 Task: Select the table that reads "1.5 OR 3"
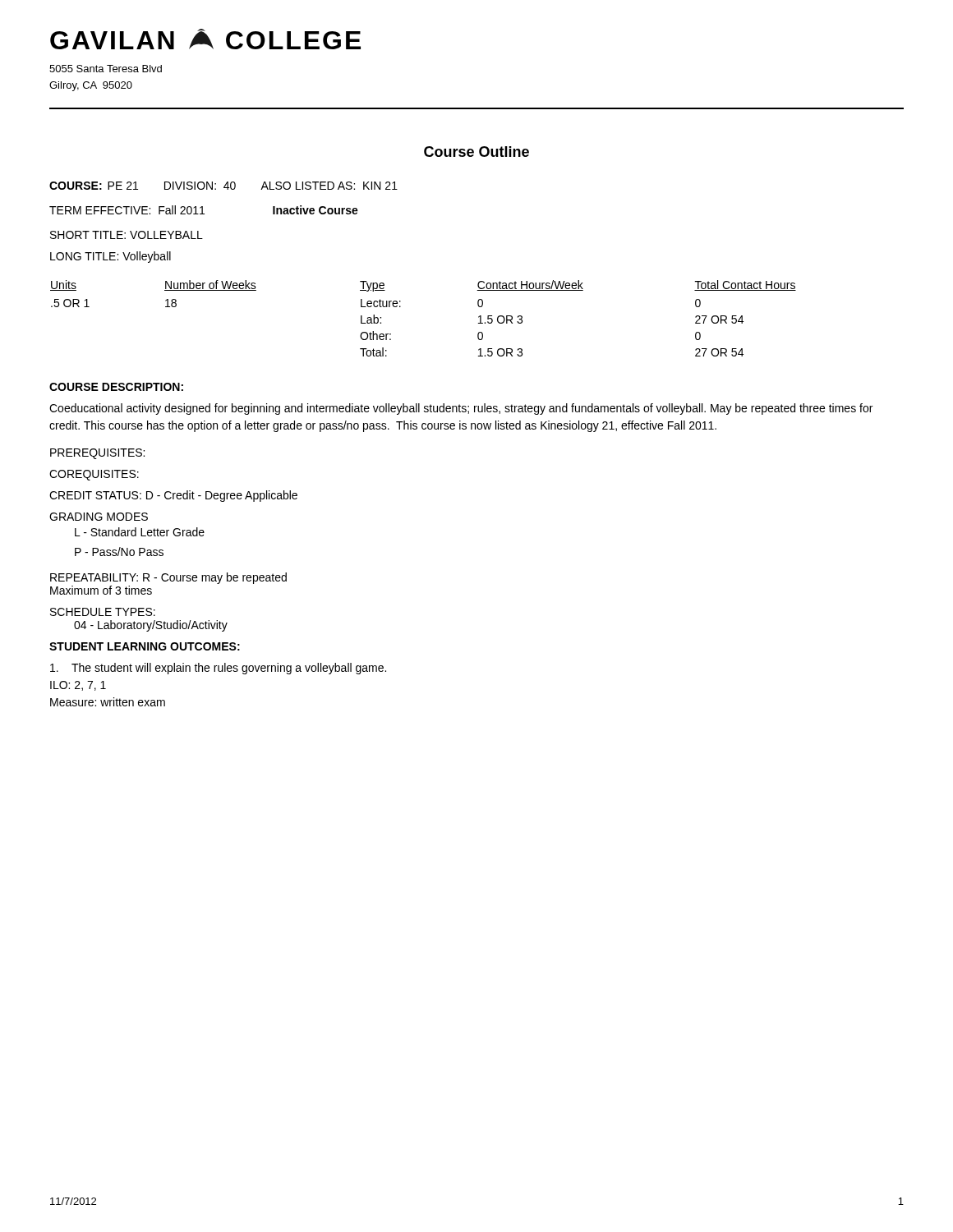tap(476, 319)
